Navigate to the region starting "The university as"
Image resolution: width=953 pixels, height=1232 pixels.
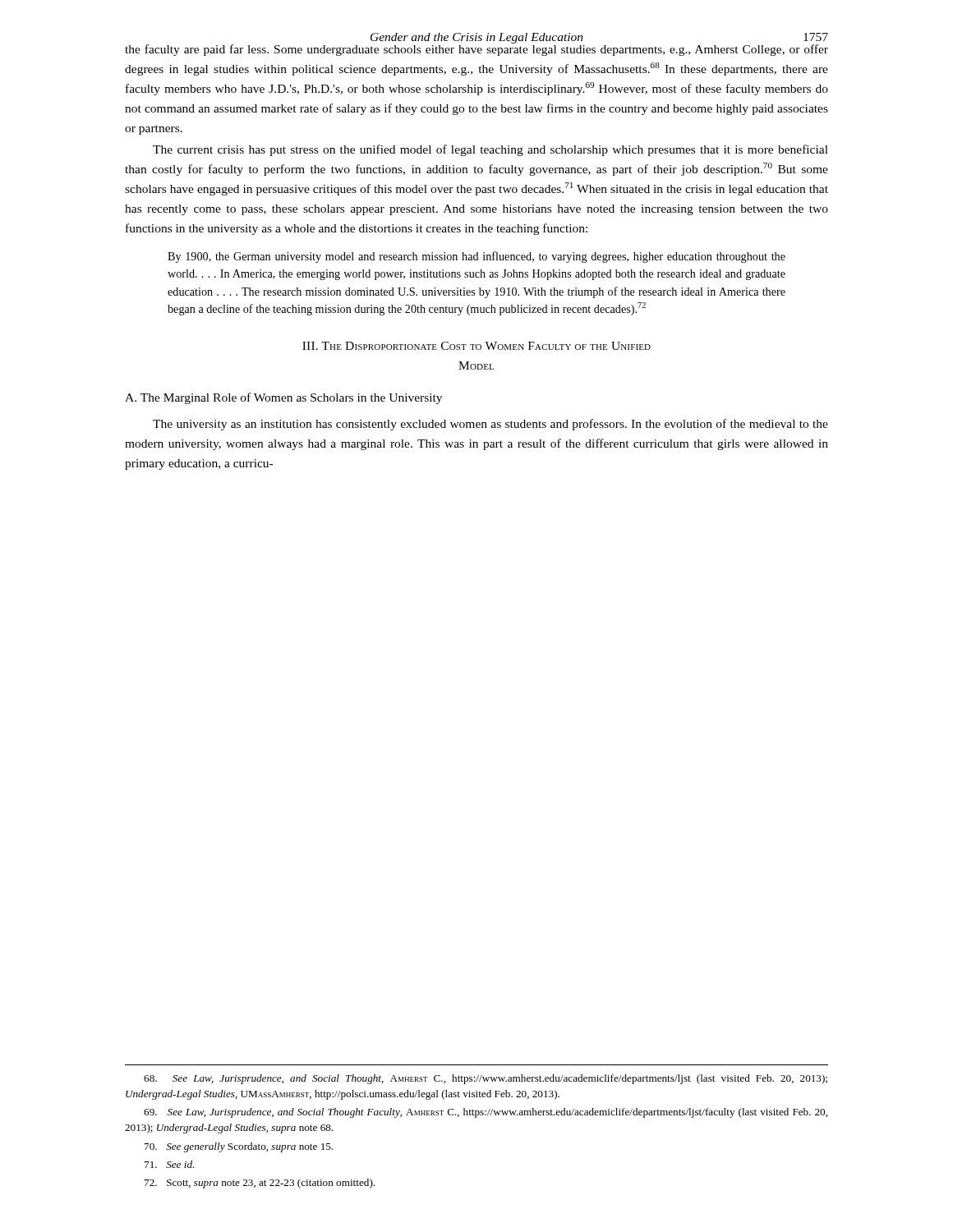(476, 443)
